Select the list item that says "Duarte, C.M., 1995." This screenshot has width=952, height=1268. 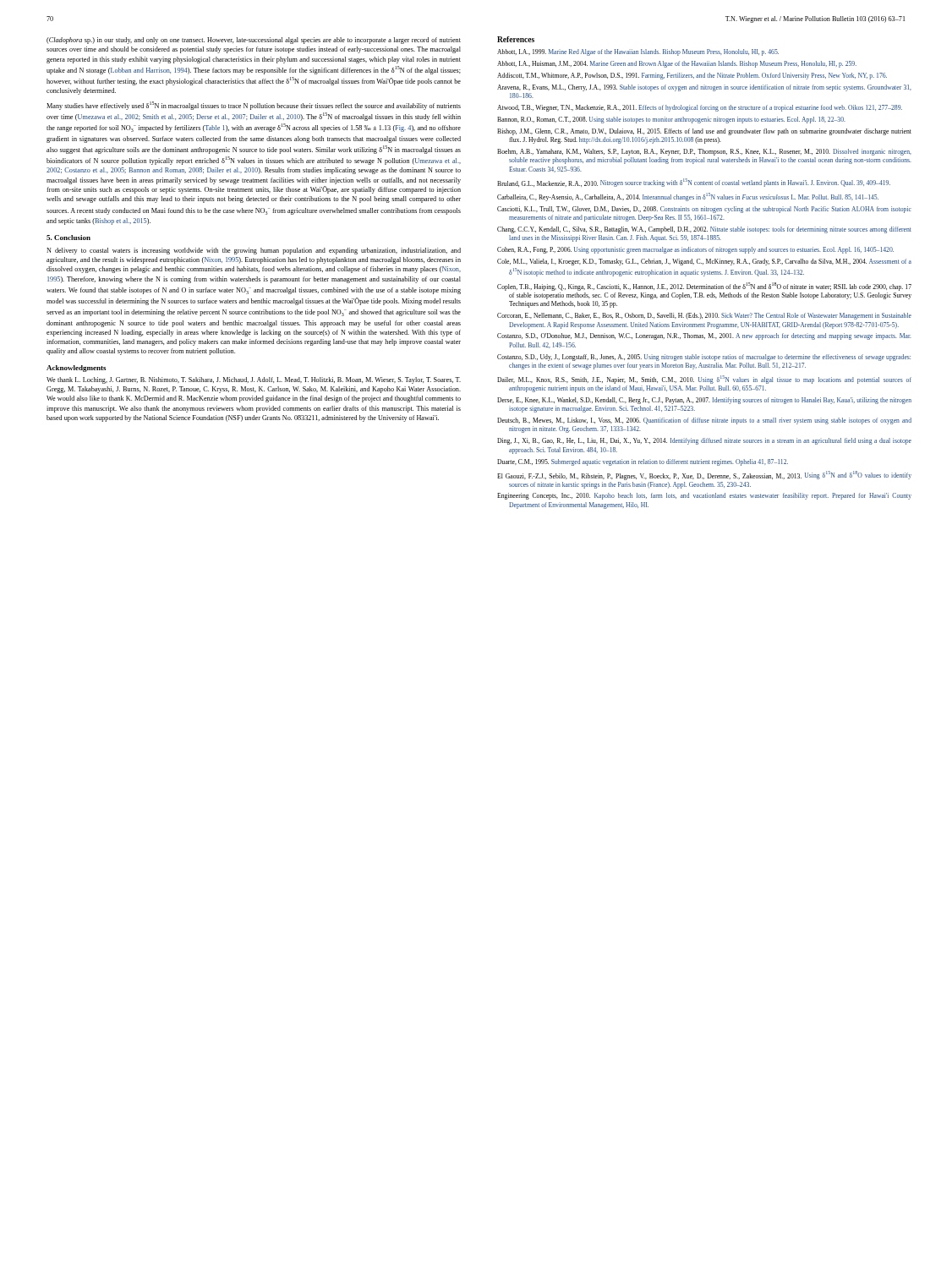pyautogui.click(x=643, y=462)
